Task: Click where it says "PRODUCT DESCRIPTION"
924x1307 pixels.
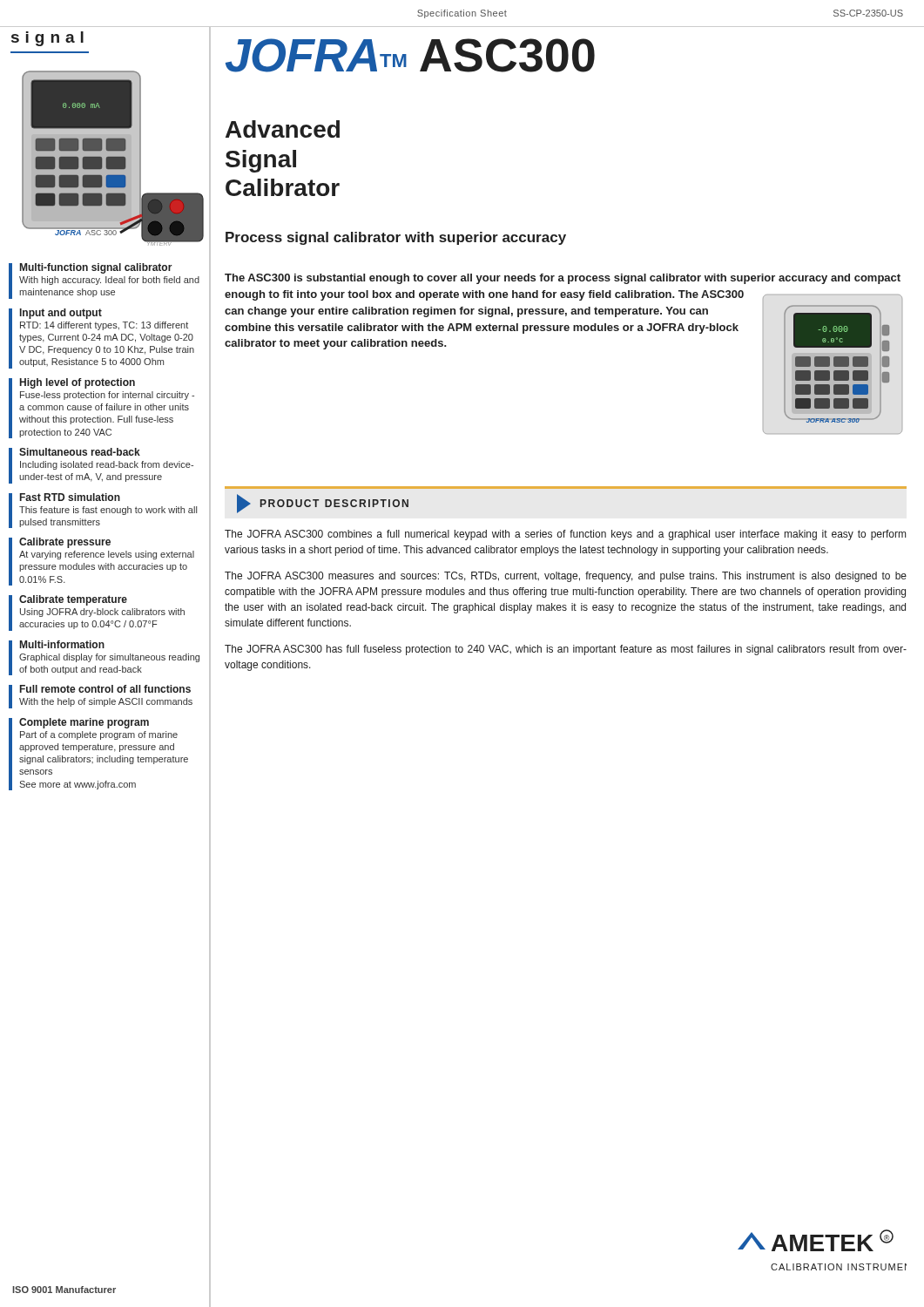Action: click(x=323, y=504)
